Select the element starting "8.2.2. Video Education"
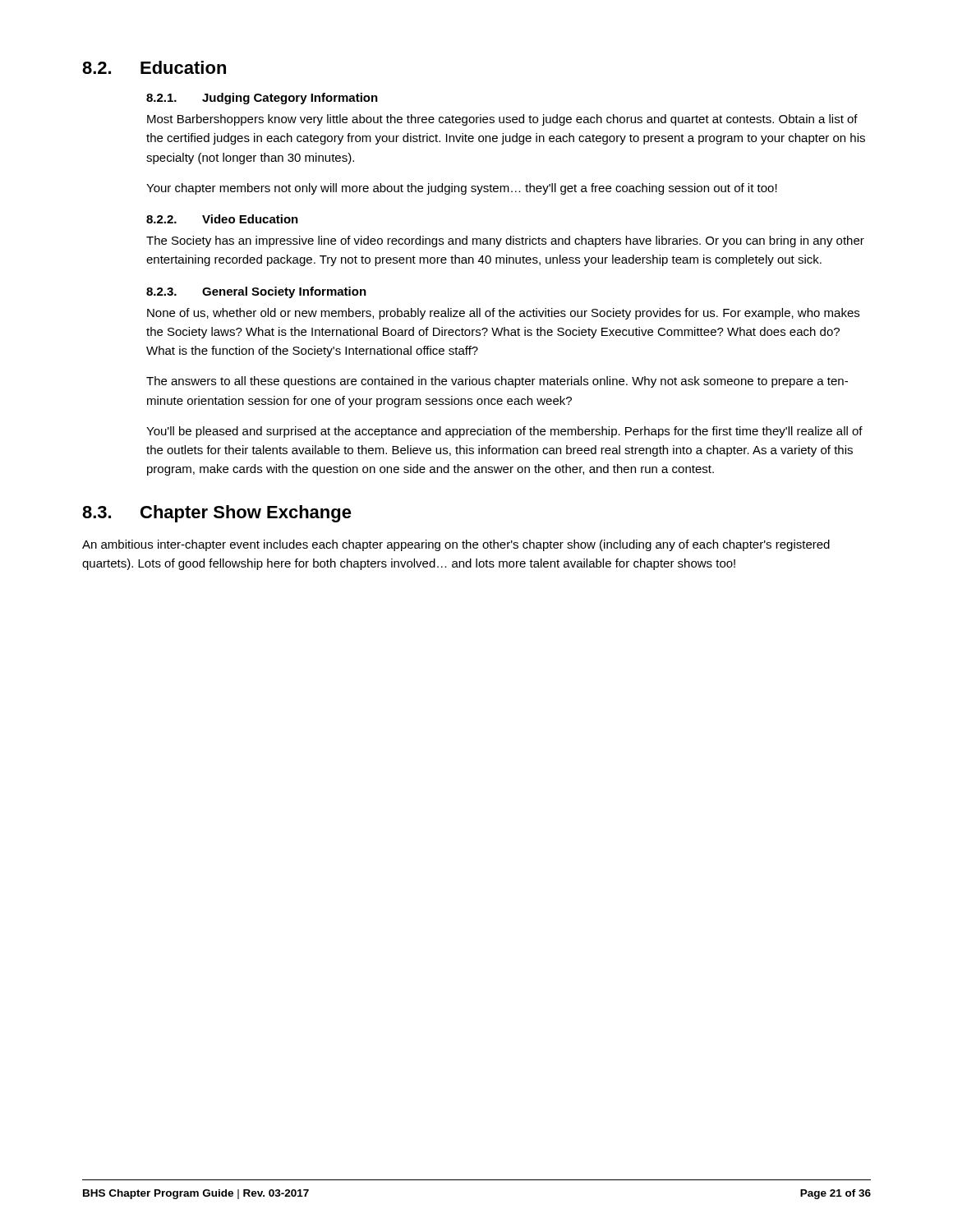953x1232 pixels. pyautogui.click(x=222, y=219)
